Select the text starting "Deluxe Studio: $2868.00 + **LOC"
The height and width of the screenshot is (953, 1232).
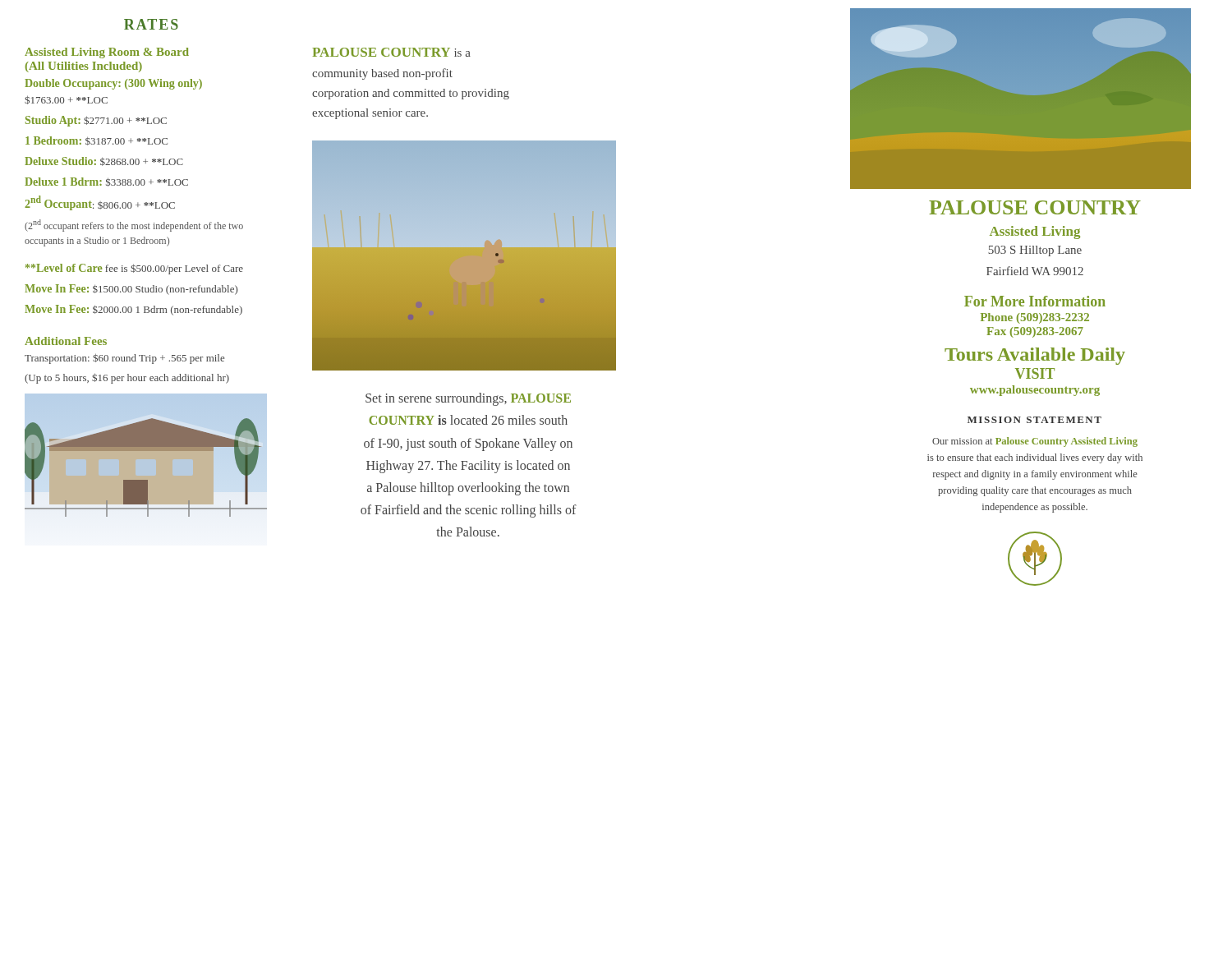[x=104, y=161]
